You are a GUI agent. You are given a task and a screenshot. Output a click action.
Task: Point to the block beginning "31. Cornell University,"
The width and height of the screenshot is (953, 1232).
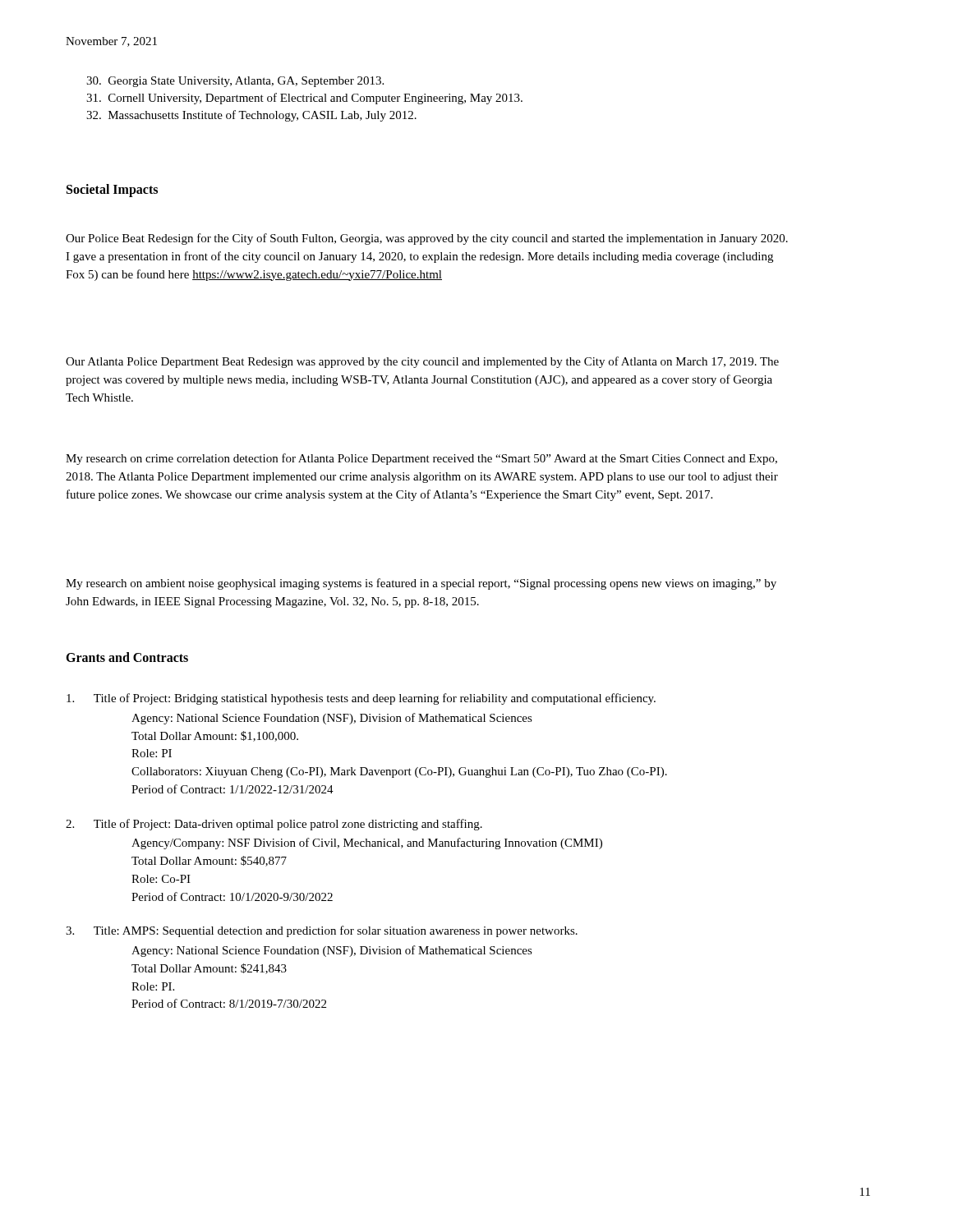click(x=305, y=98)
